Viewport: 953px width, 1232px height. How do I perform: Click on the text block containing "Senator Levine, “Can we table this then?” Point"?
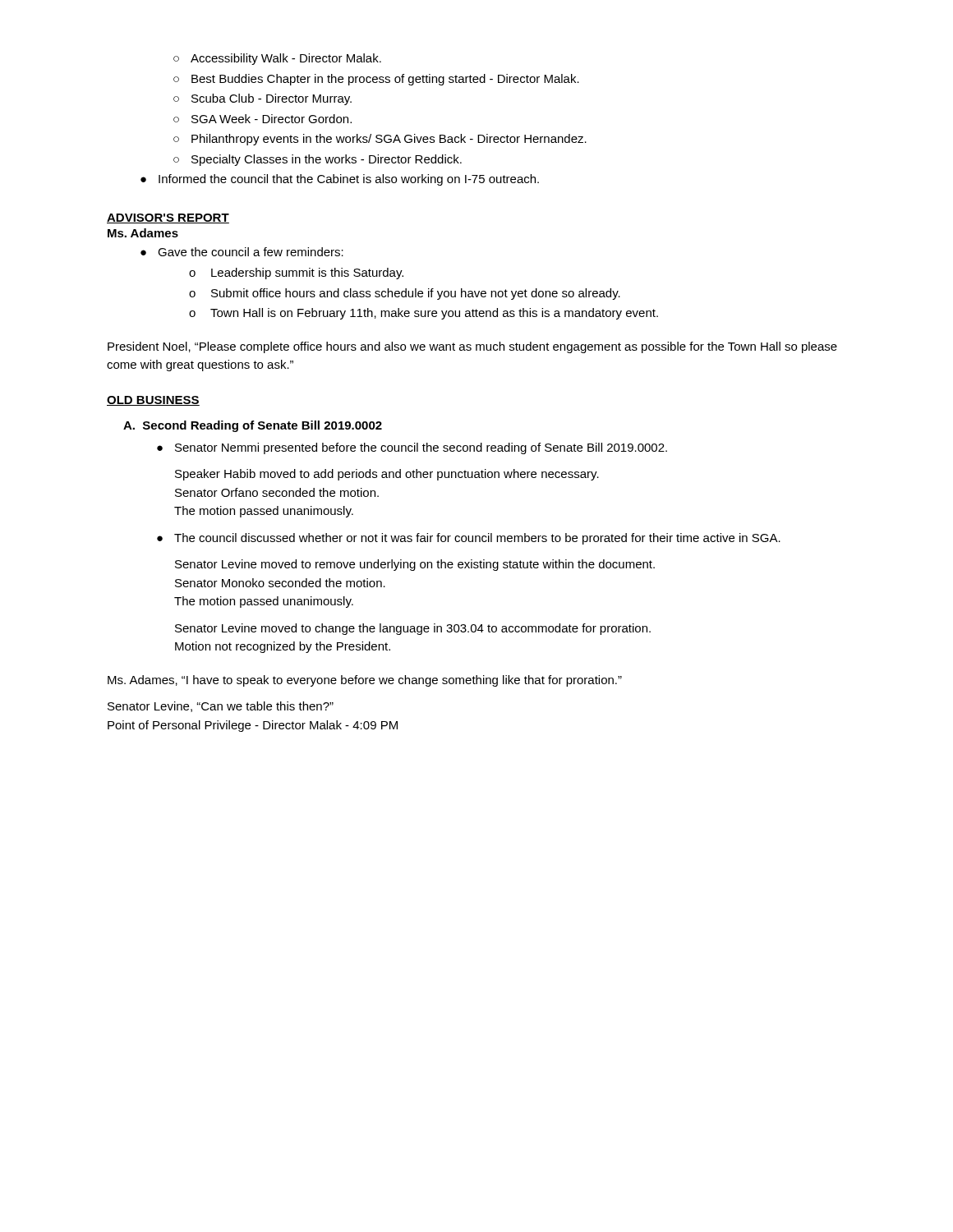pyautogui.click(x=253, y=715)
